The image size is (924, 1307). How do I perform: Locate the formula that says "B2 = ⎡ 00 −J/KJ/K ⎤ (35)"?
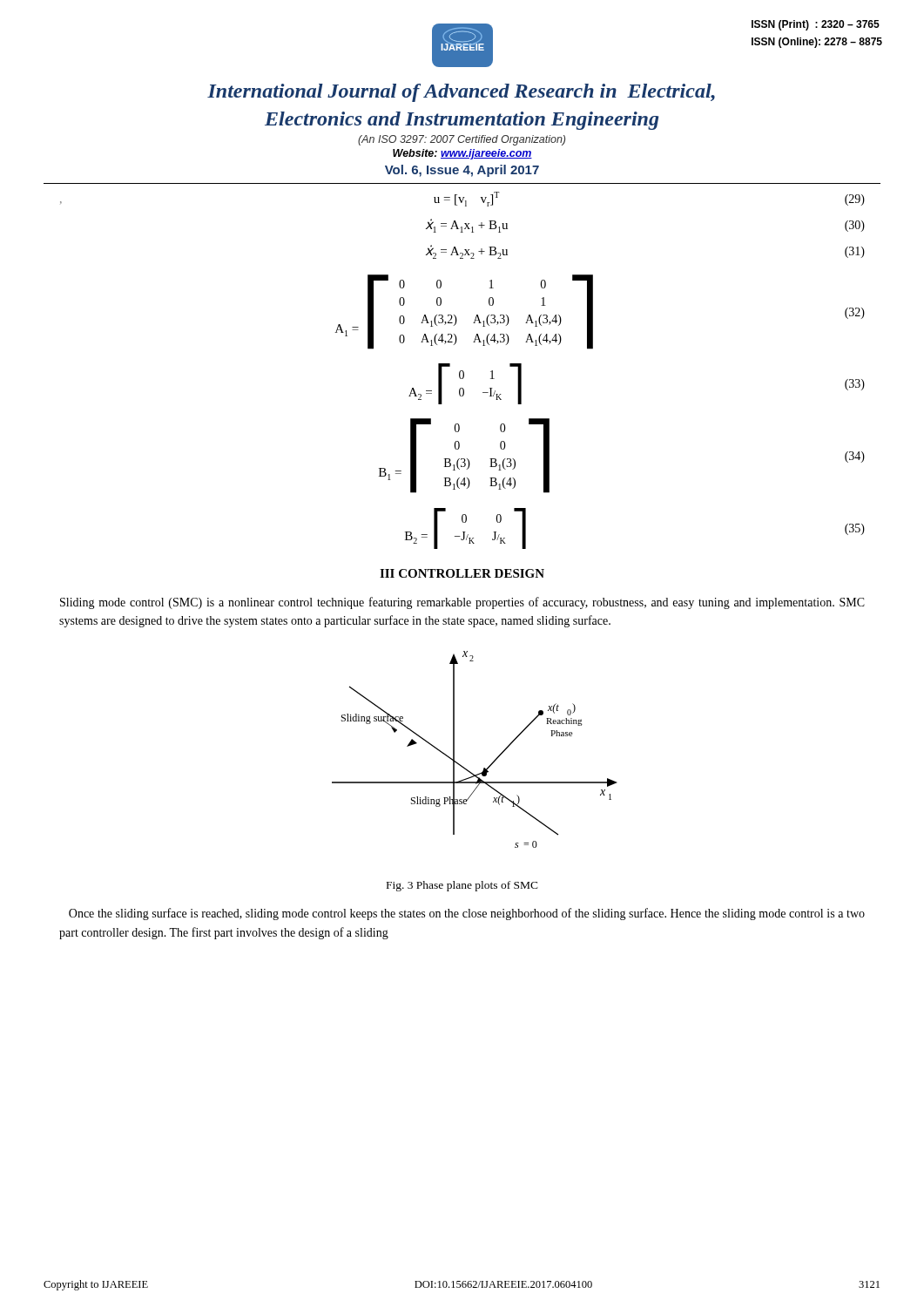click(x=492, y=529)
